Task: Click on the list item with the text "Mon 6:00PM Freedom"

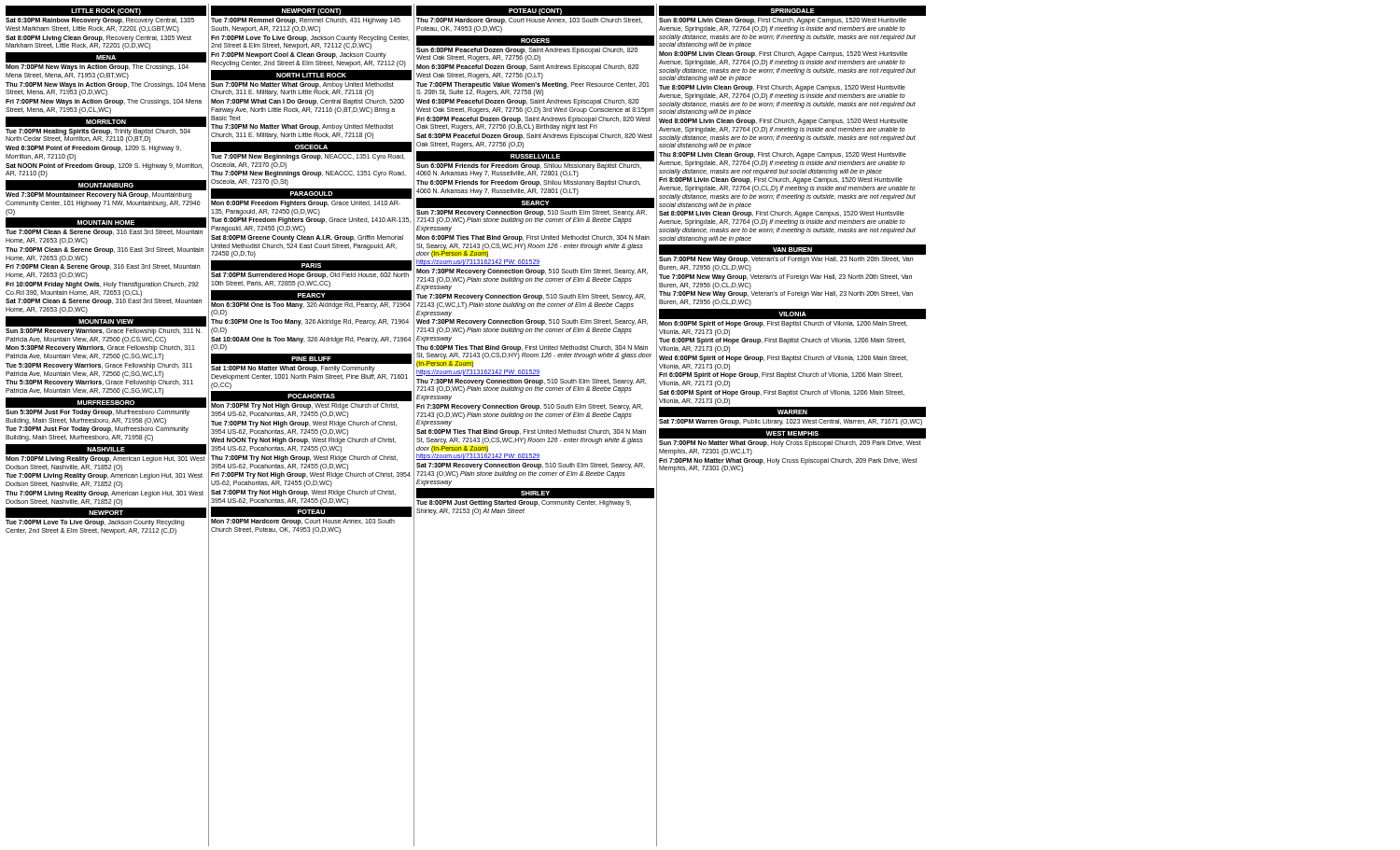Action: [306, 207]
